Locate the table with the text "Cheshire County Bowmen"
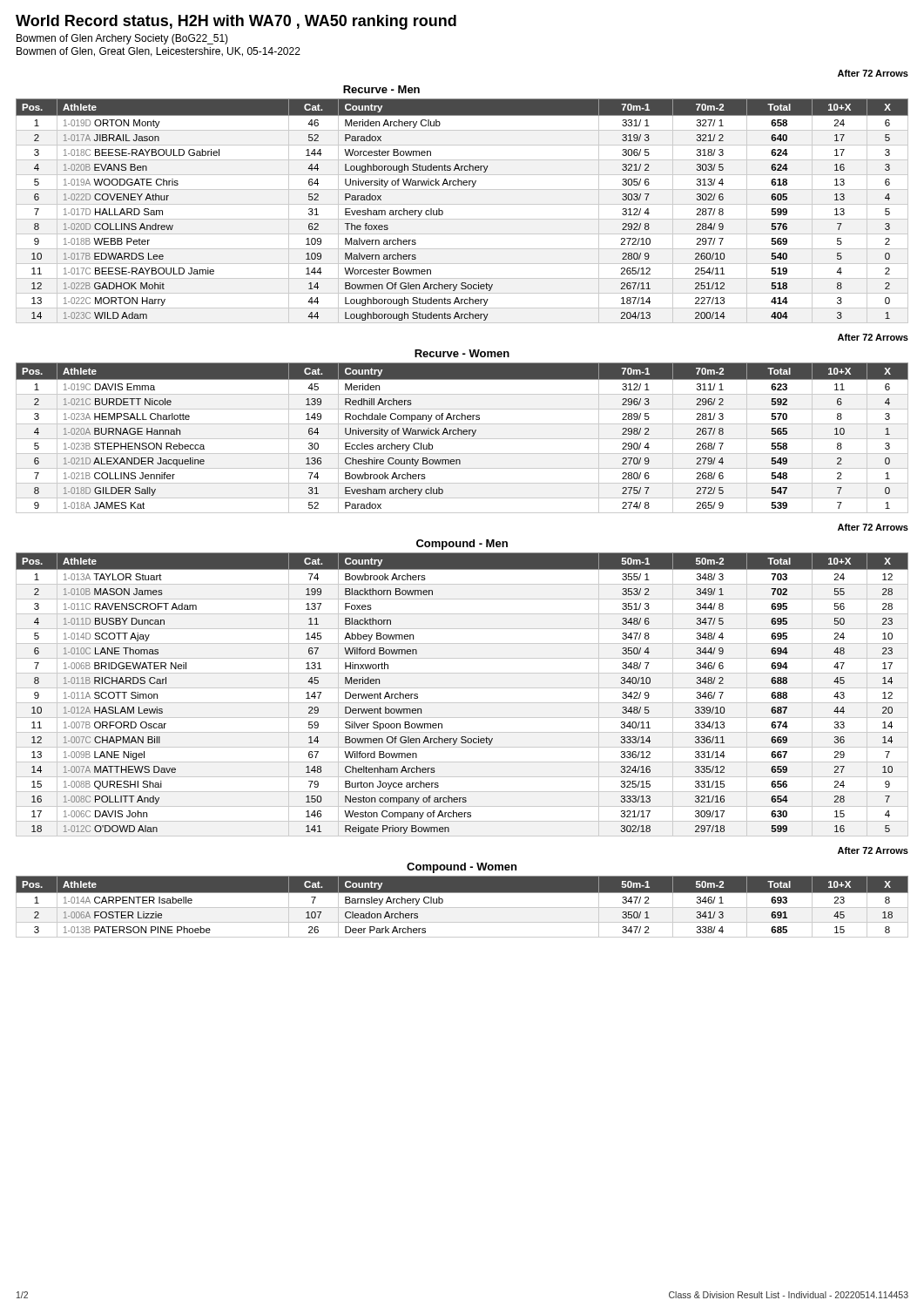The height and width of the screenshot is (1307, 924). click(462, 429)
